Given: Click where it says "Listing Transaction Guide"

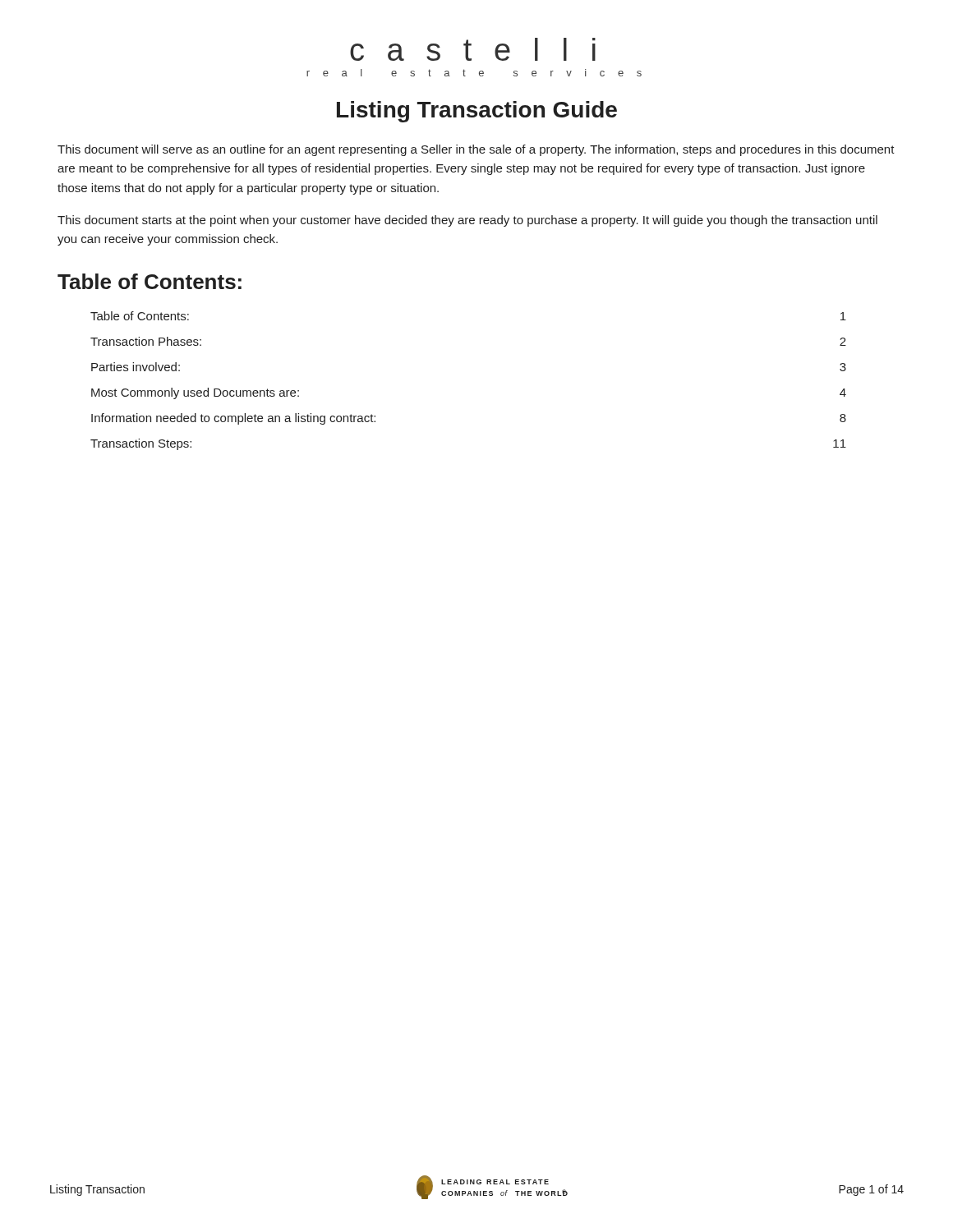Looking at the screenshot, I should 476,110.
